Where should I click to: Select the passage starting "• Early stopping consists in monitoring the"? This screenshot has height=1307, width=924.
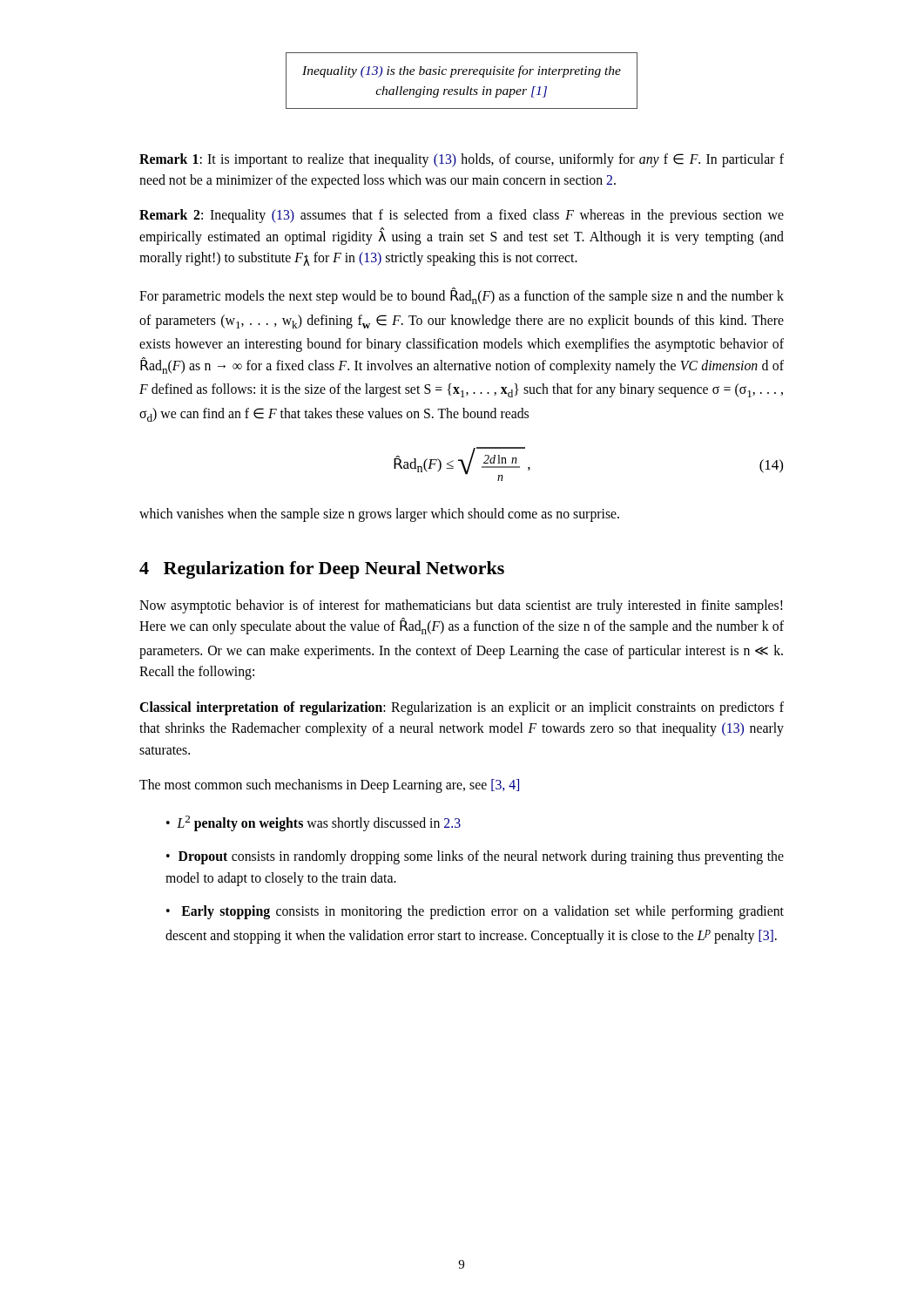[x=475, y=923]
